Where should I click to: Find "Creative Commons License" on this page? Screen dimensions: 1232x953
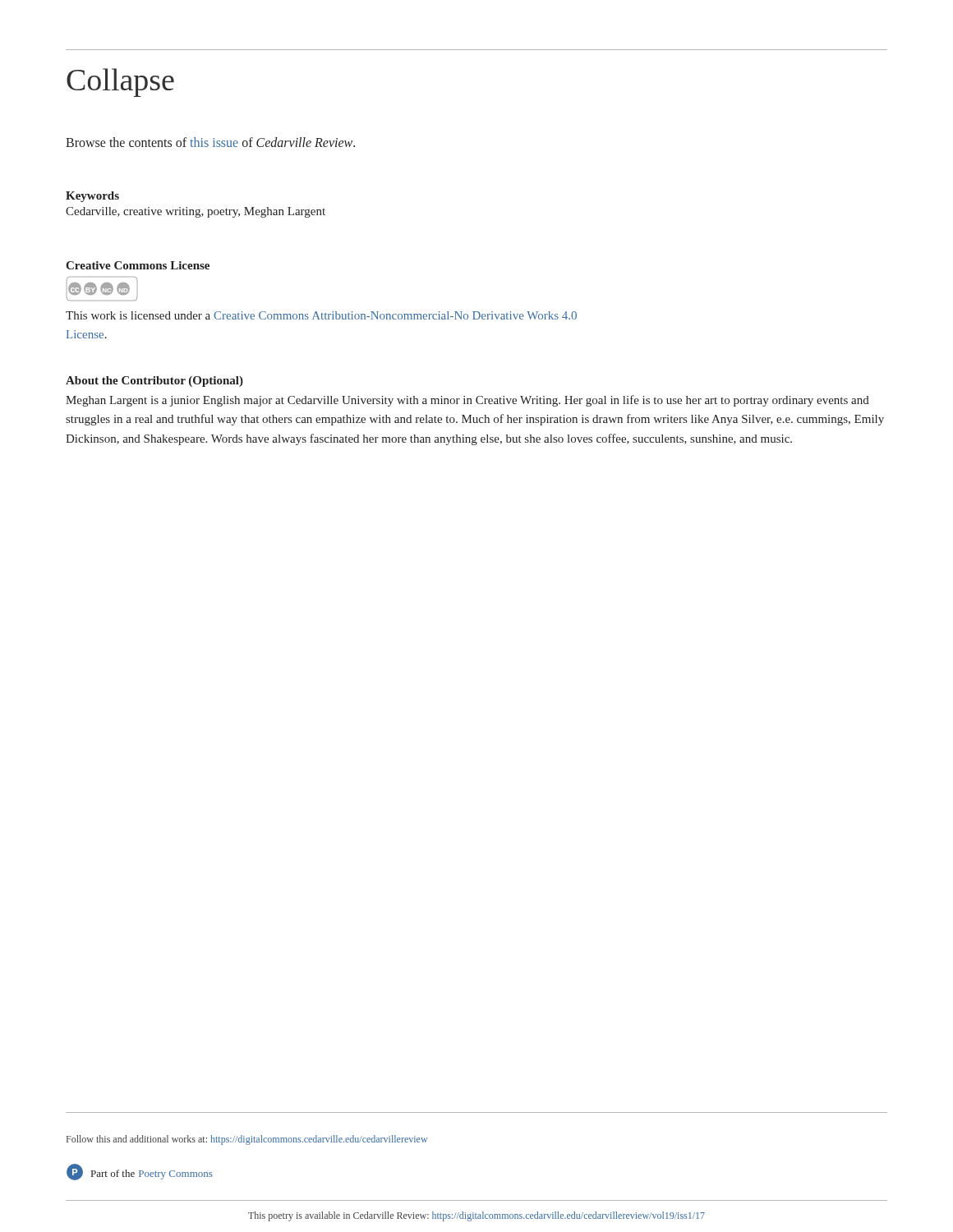click(138, 265)
